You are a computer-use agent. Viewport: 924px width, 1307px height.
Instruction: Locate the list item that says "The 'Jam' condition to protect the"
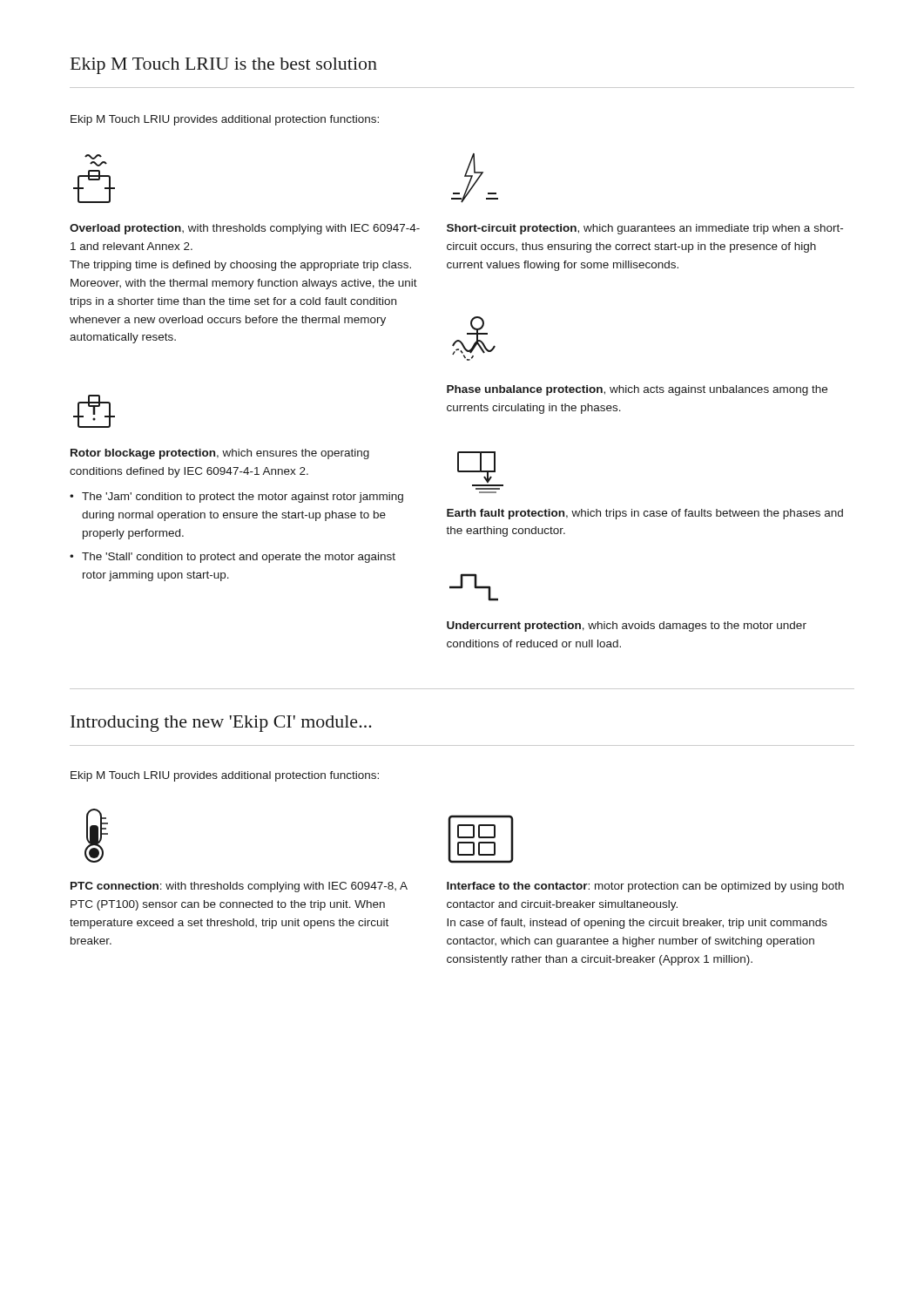243,515
